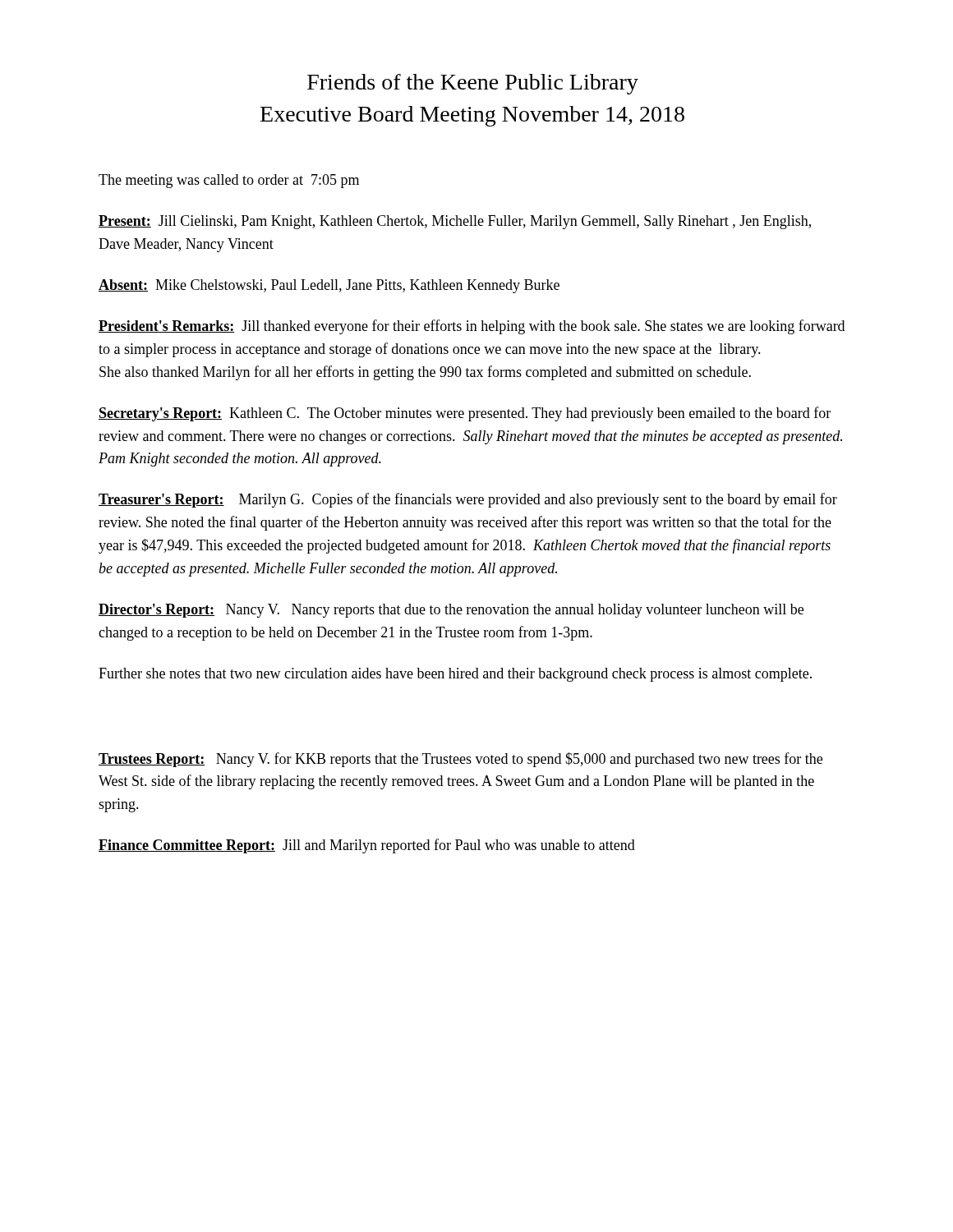Point to the block beginning "Secretary's Report: Kathleen C."
Viewport: 953px width, 1232px height.
click(x=471, y=436)
